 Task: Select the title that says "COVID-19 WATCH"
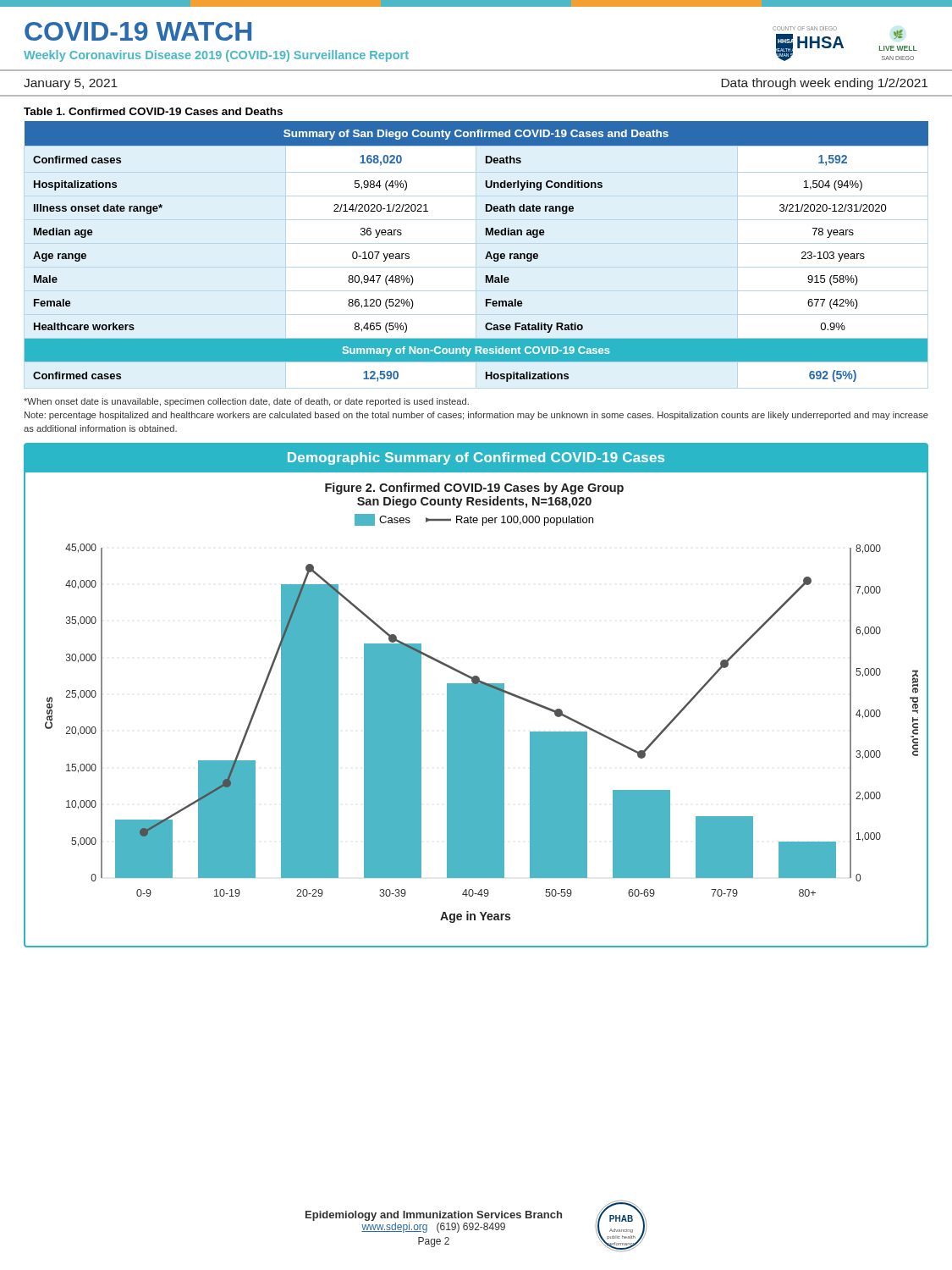pyautogui.click(x=139, y=32)
